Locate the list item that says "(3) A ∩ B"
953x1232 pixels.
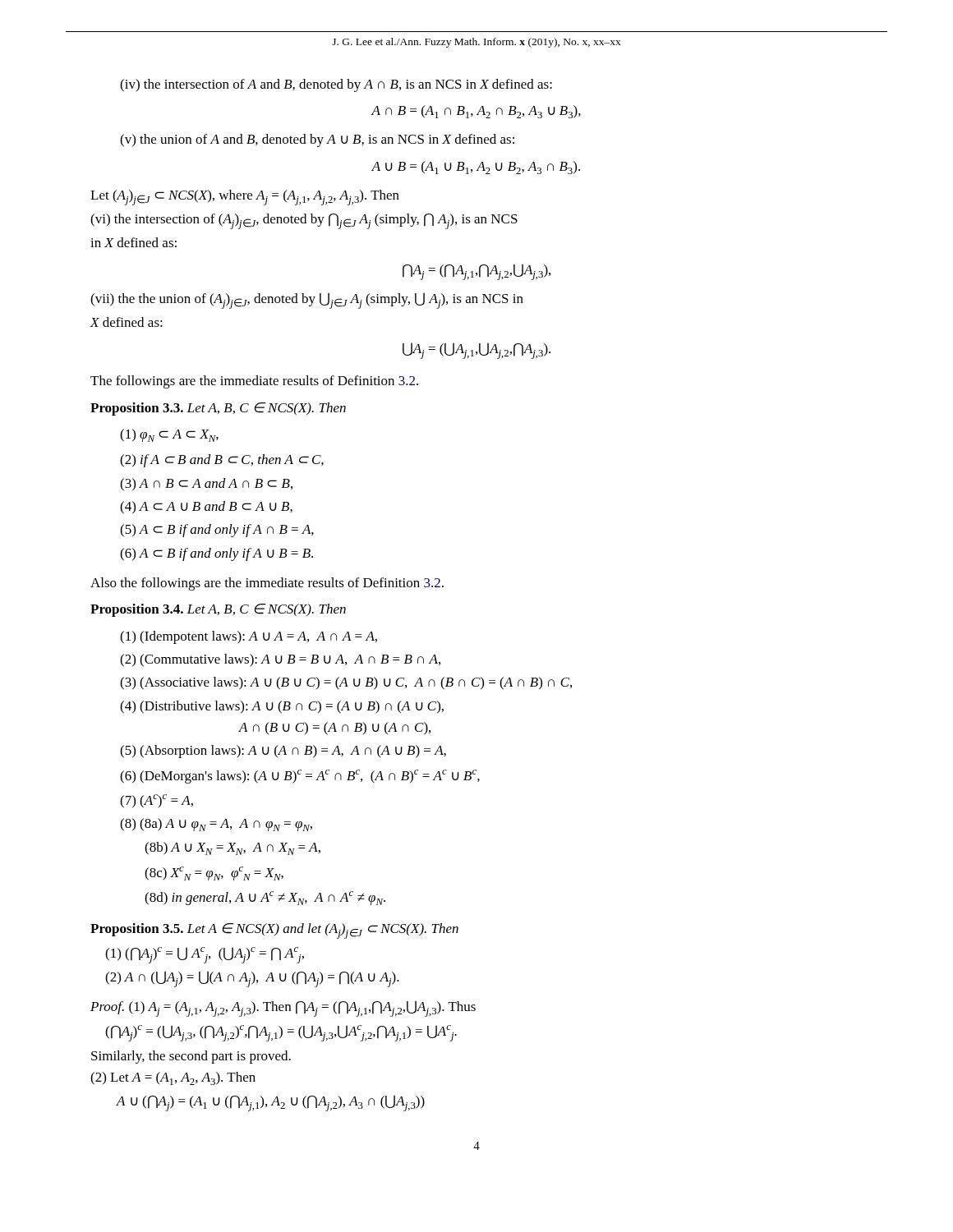(207, 483)
